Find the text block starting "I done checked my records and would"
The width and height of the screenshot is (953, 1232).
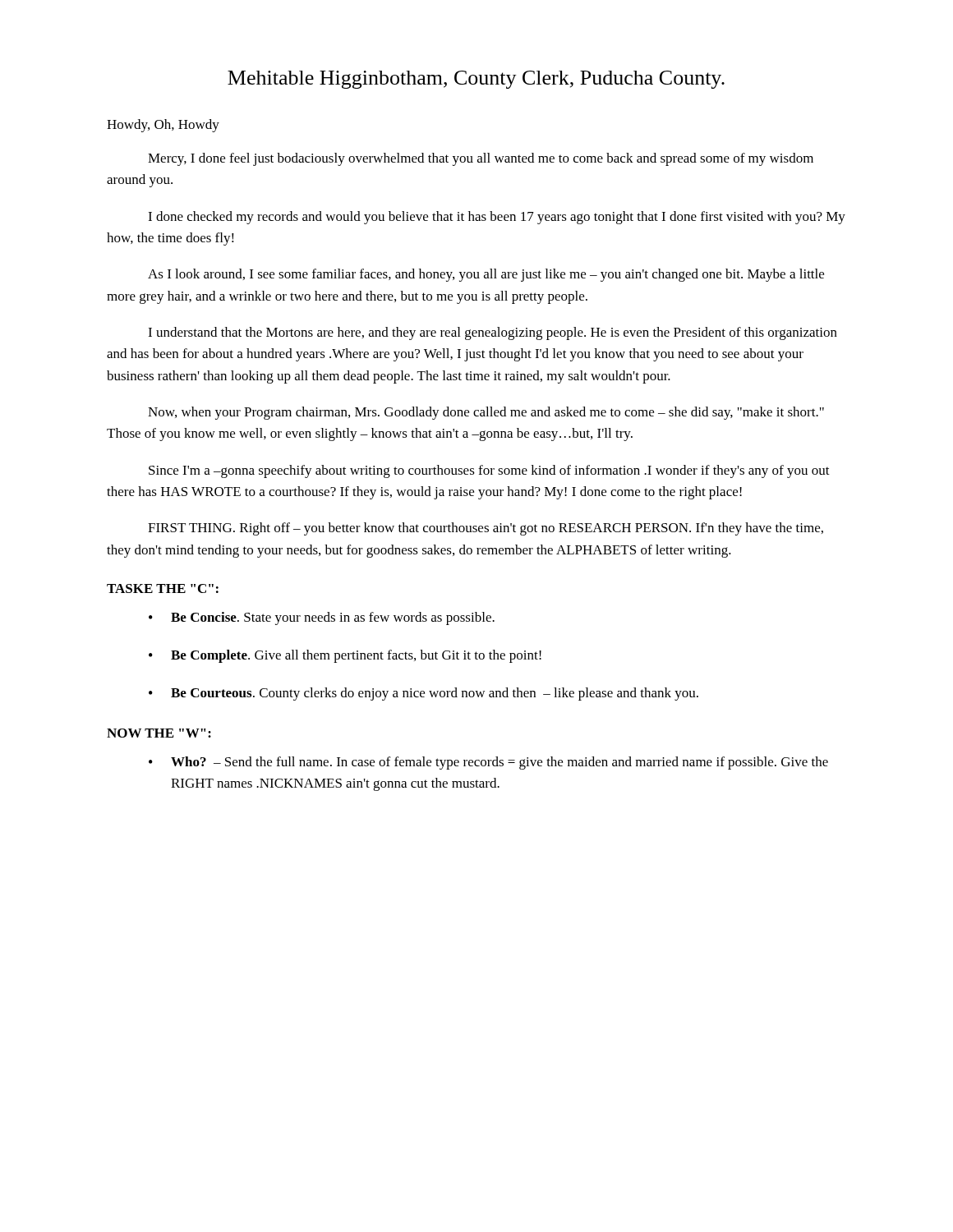(x=476, y=227)
